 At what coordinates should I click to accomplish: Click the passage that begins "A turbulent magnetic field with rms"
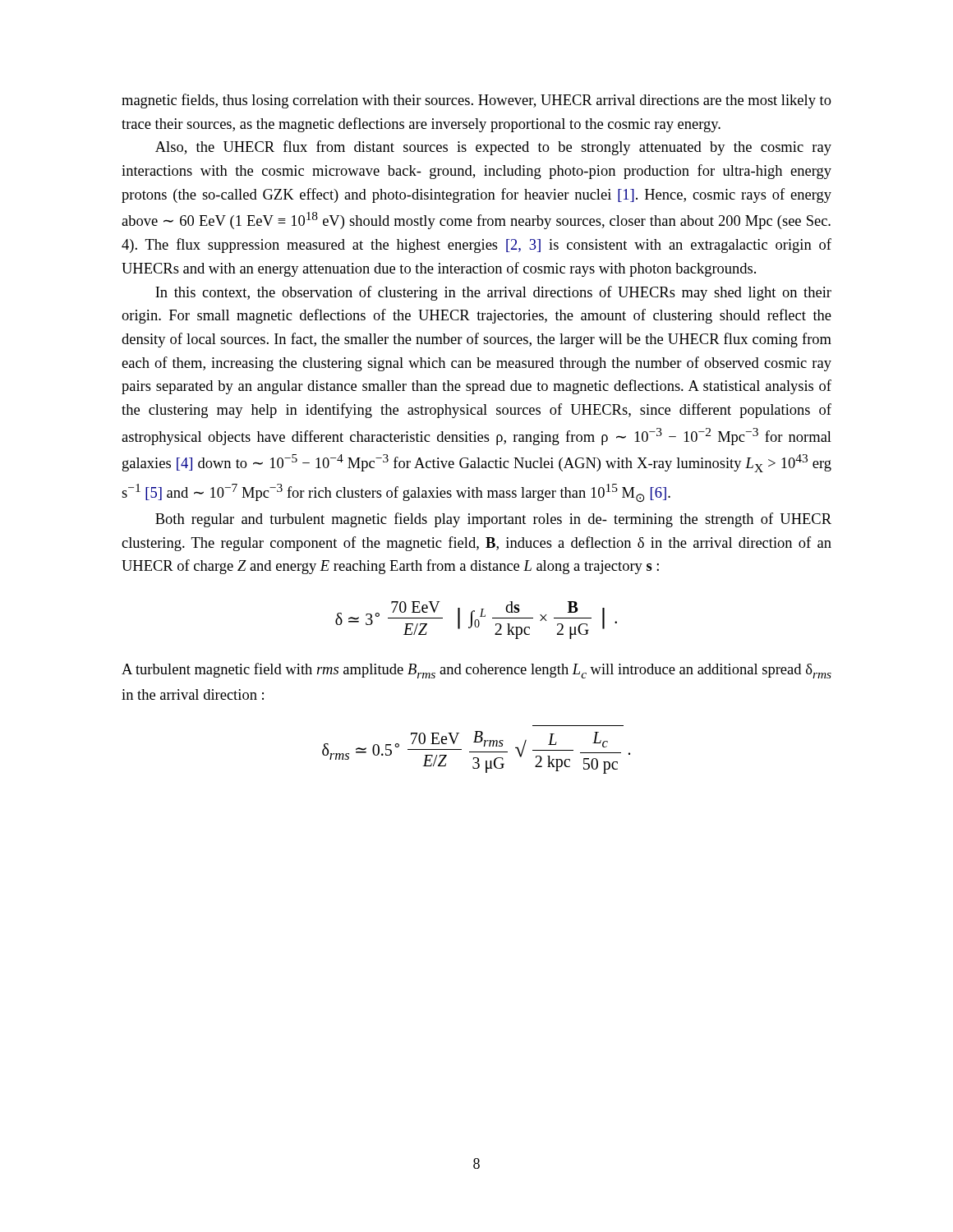(476, 683)
